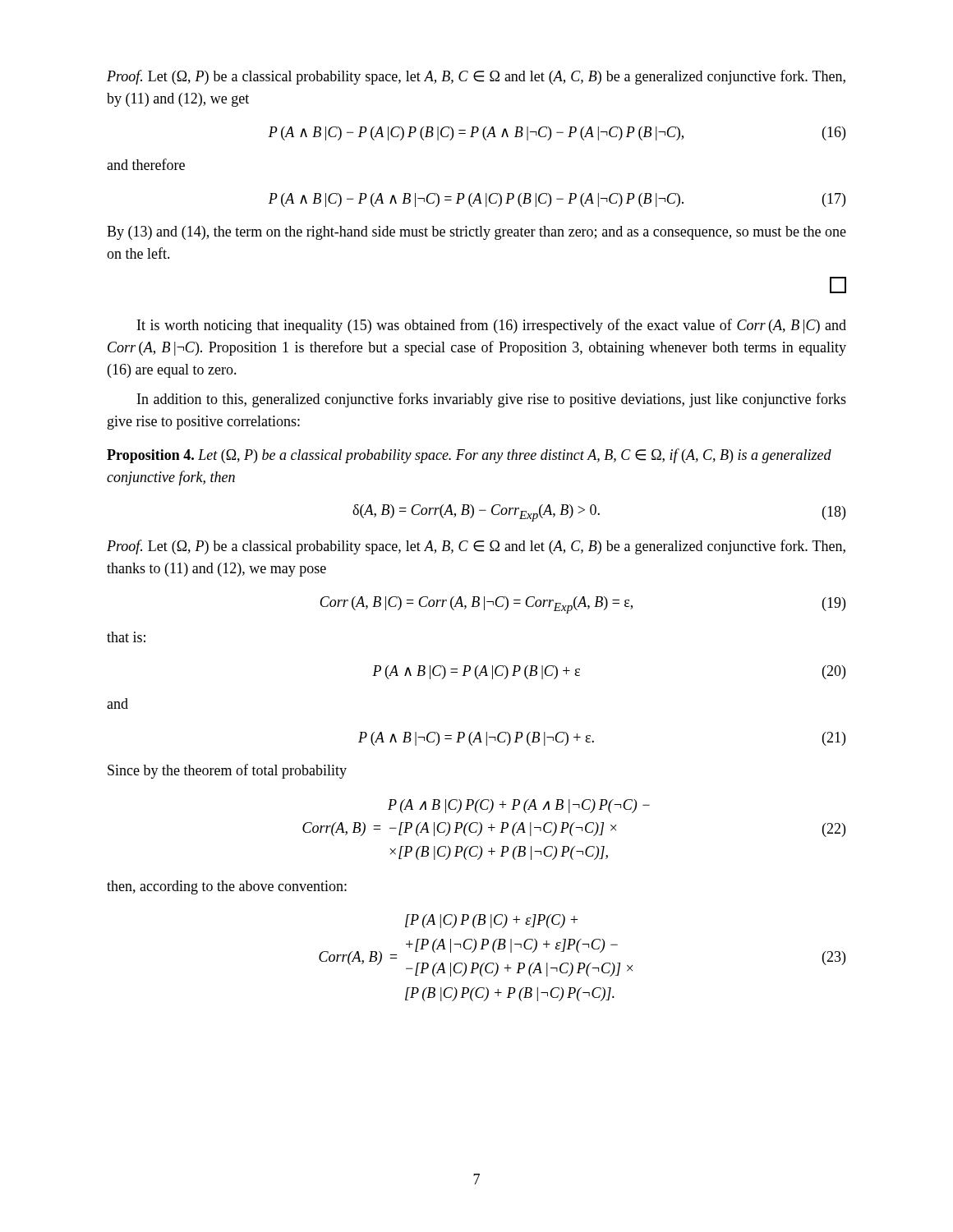
Task: Find the region starting "Corr(A, B) = P (A ∧ B |C)"
Action: (x=574, y=829)
